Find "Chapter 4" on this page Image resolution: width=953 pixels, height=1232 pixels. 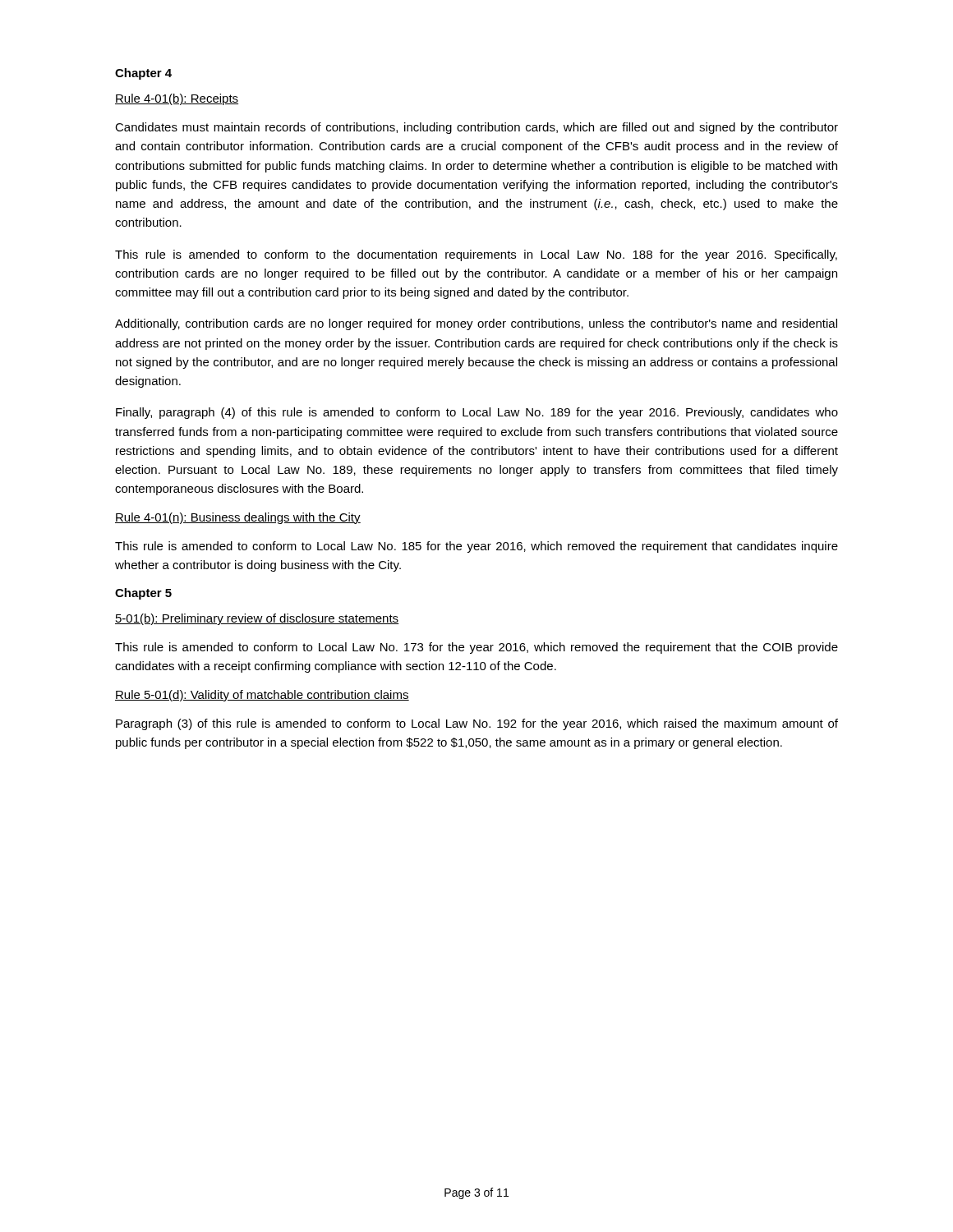coord(143,74)
